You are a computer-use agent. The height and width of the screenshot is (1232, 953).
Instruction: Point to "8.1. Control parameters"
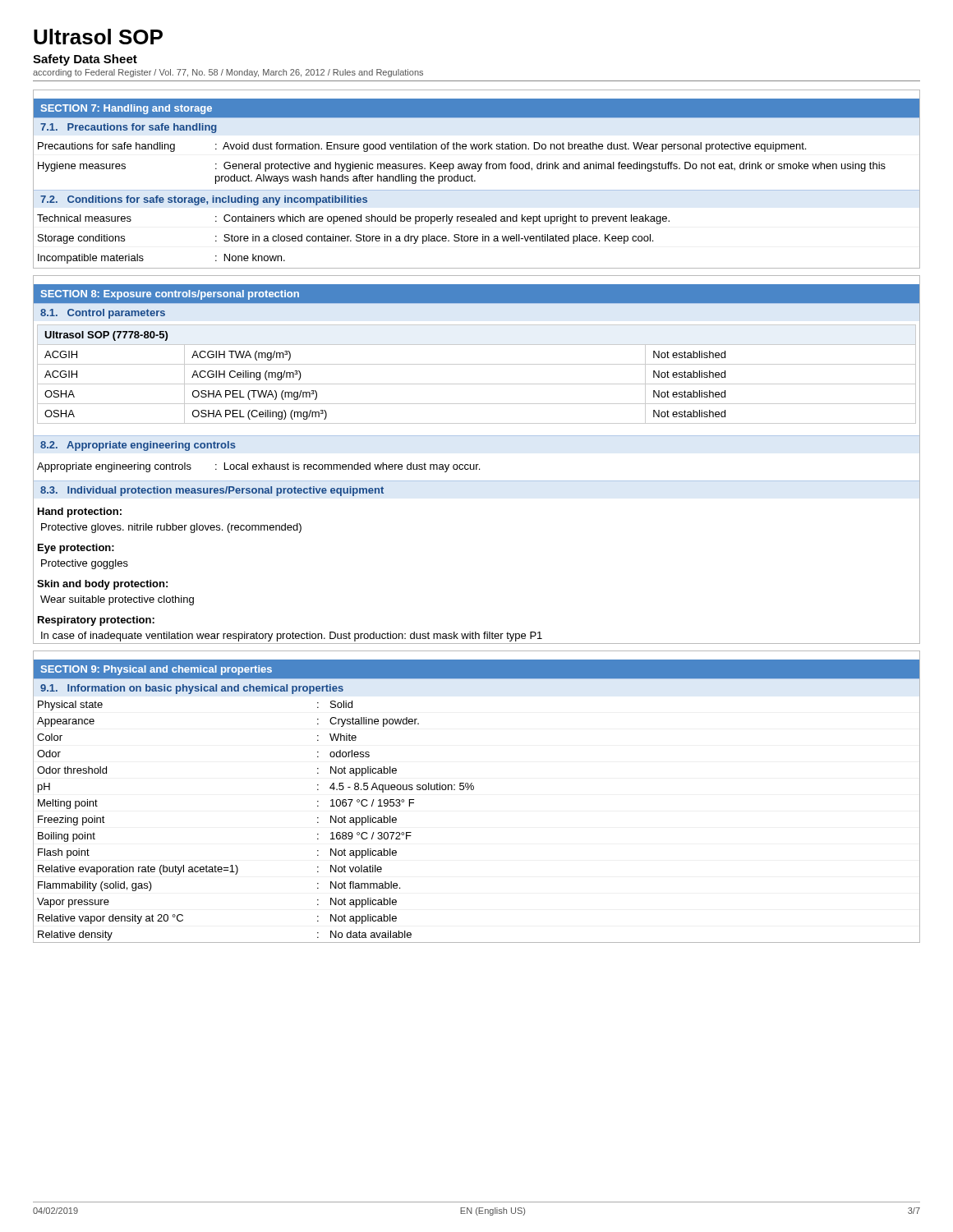pos(476,312)
